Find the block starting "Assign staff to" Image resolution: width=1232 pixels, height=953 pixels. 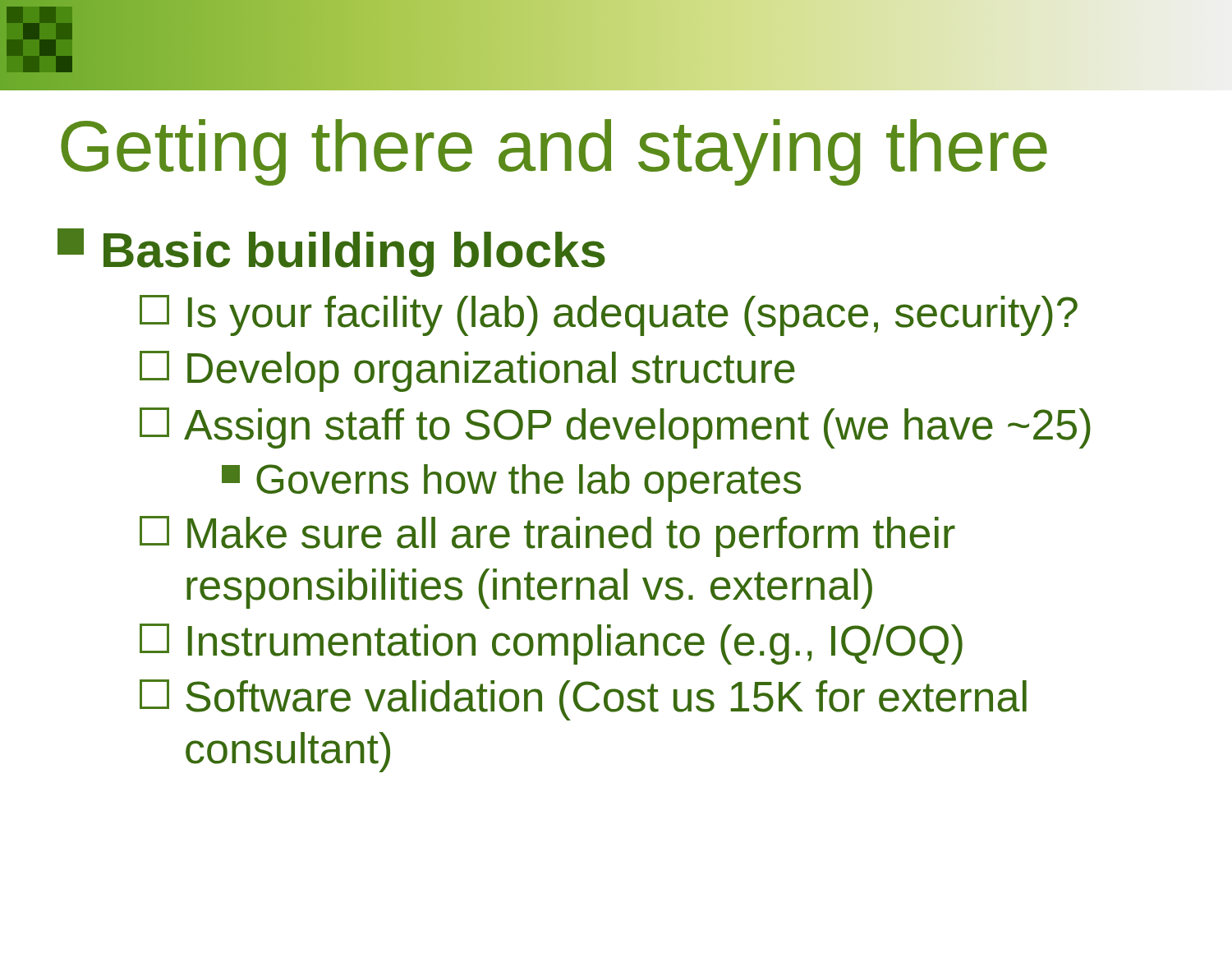[616, 425]
